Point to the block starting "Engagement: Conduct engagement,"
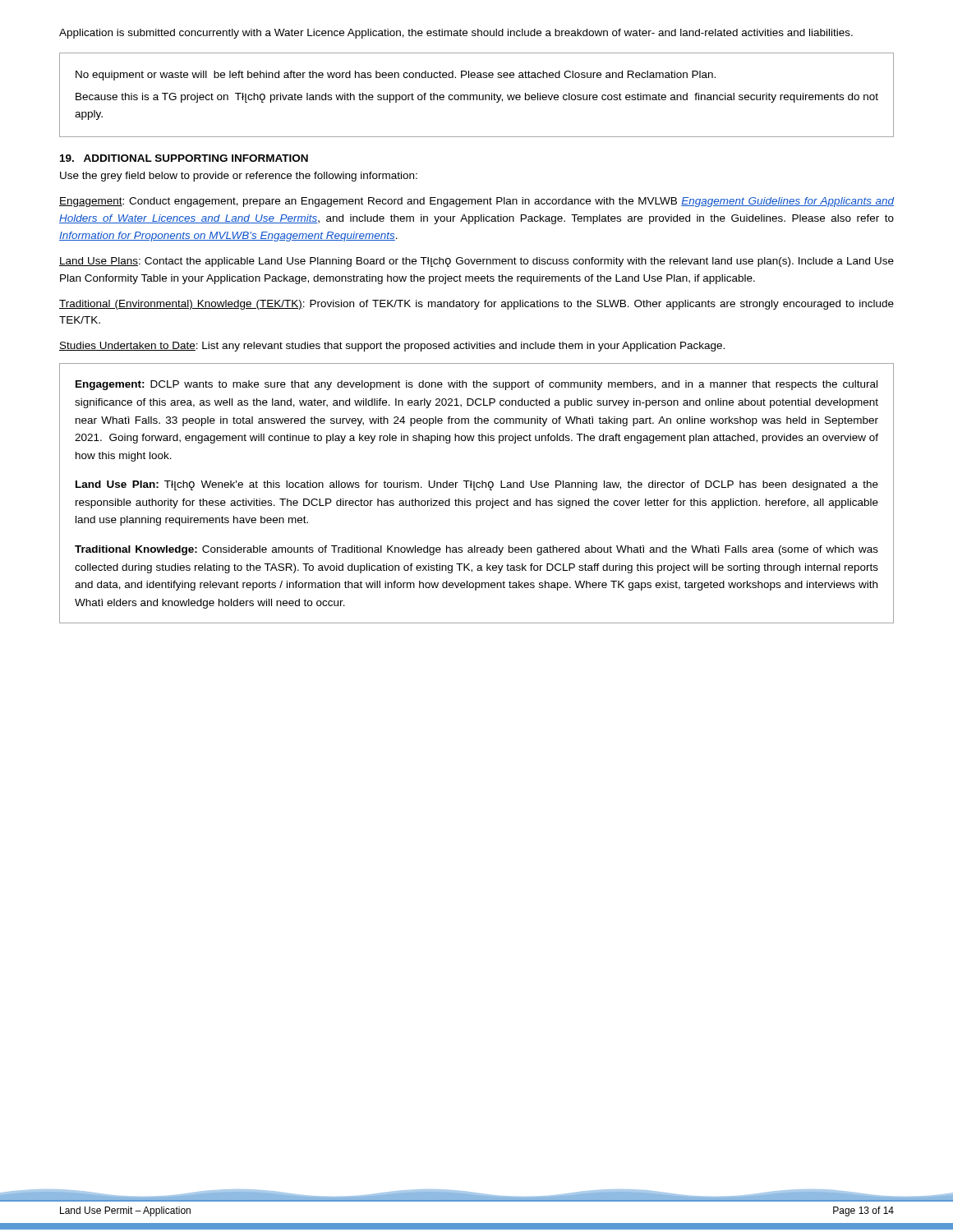953x1232 pixels. point(476,218)
